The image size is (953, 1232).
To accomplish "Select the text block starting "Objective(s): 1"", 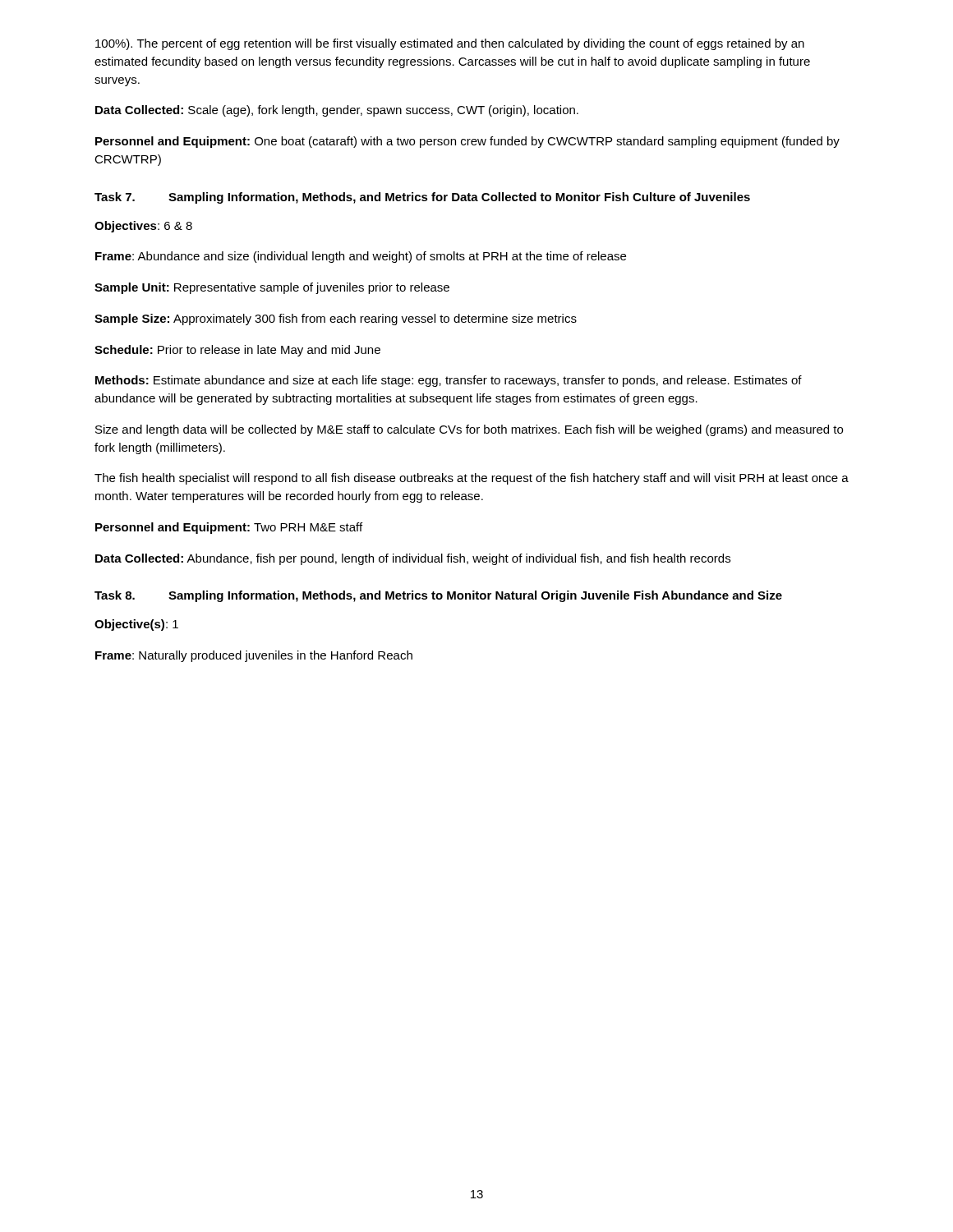I will click(x=137, y=624).
